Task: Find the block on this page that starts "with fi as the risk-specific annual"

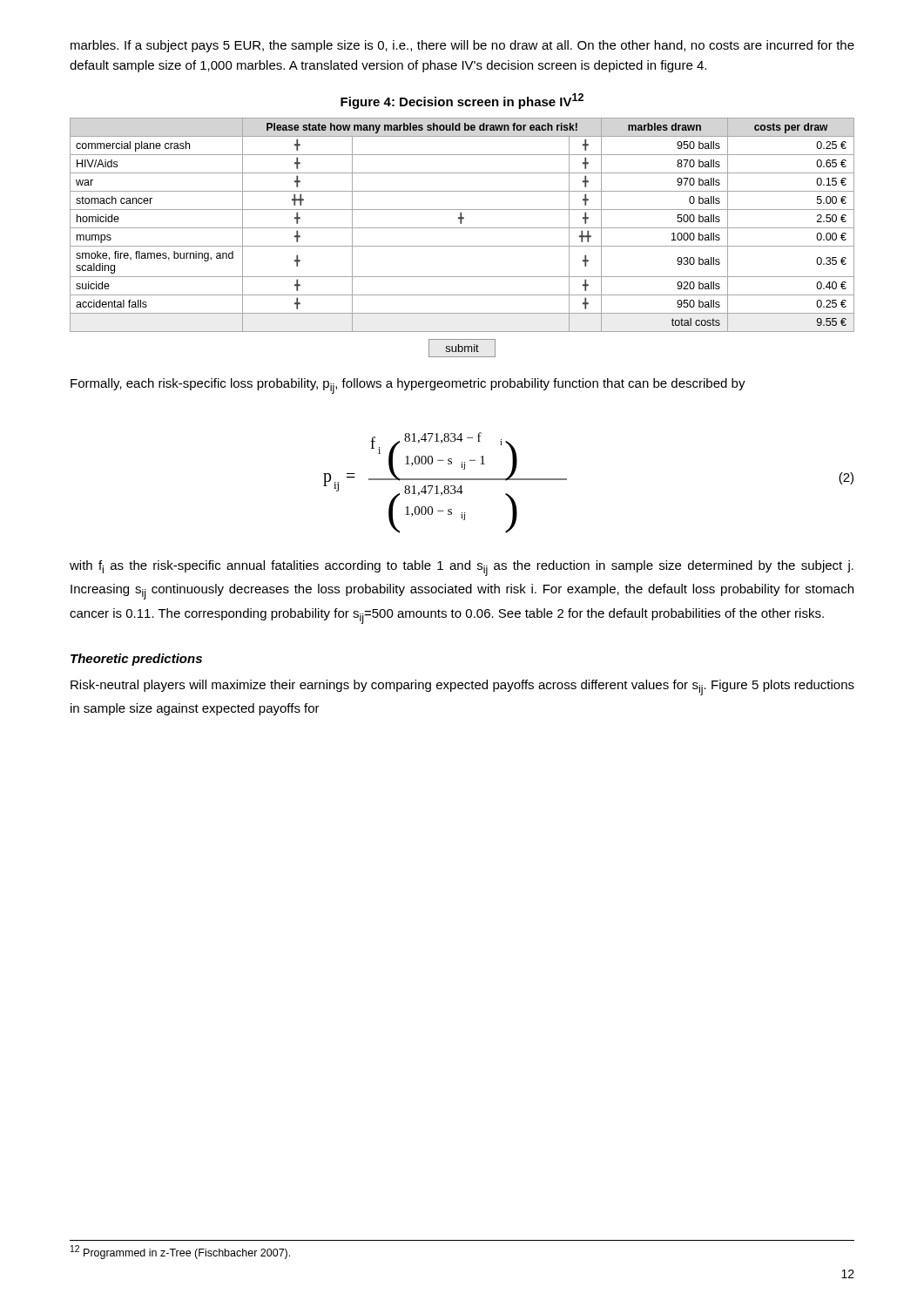Action: [462, 591]
